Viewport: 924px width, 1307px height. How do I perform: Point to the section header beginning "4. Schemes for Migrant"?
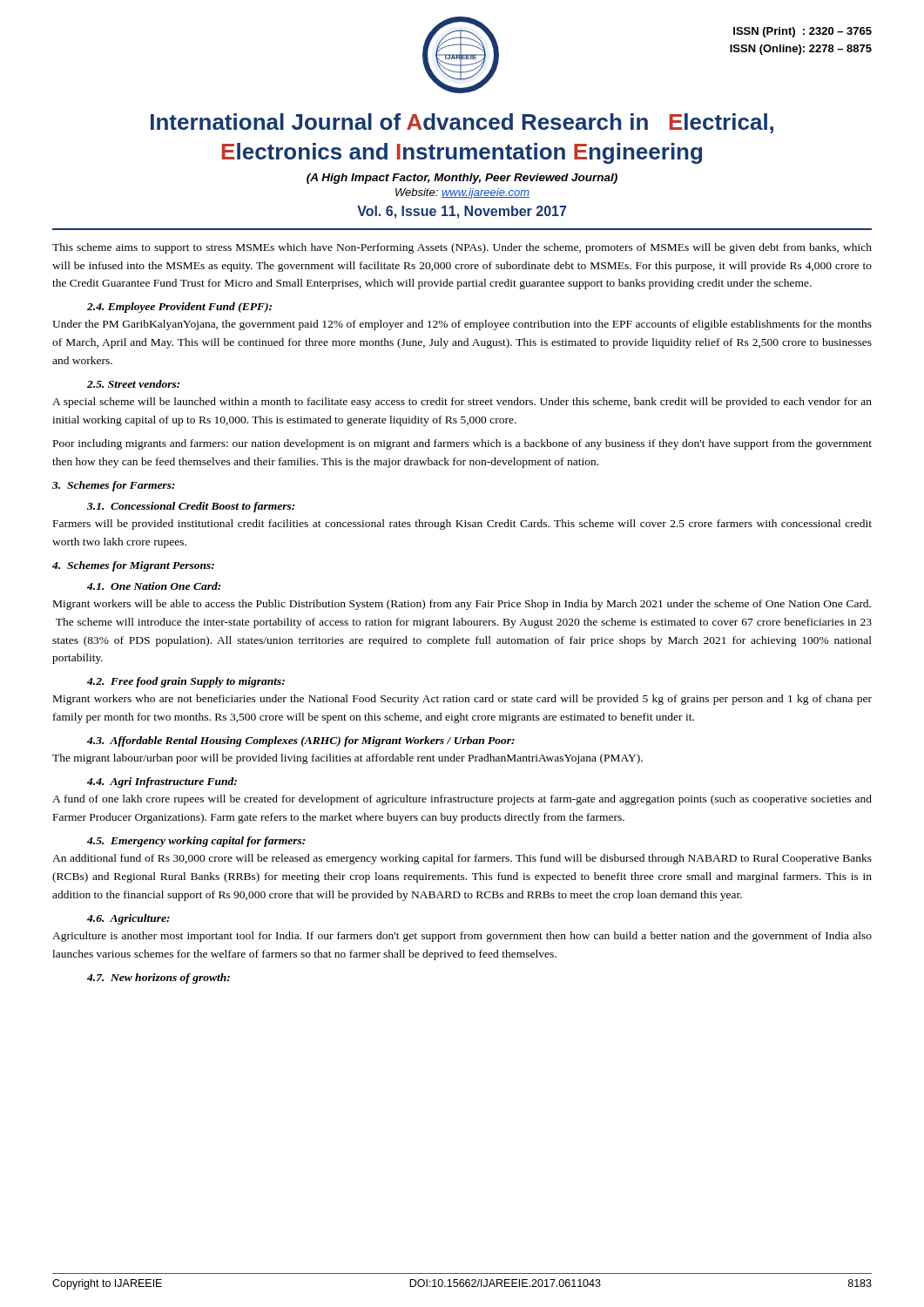click(x=134, y=565)
